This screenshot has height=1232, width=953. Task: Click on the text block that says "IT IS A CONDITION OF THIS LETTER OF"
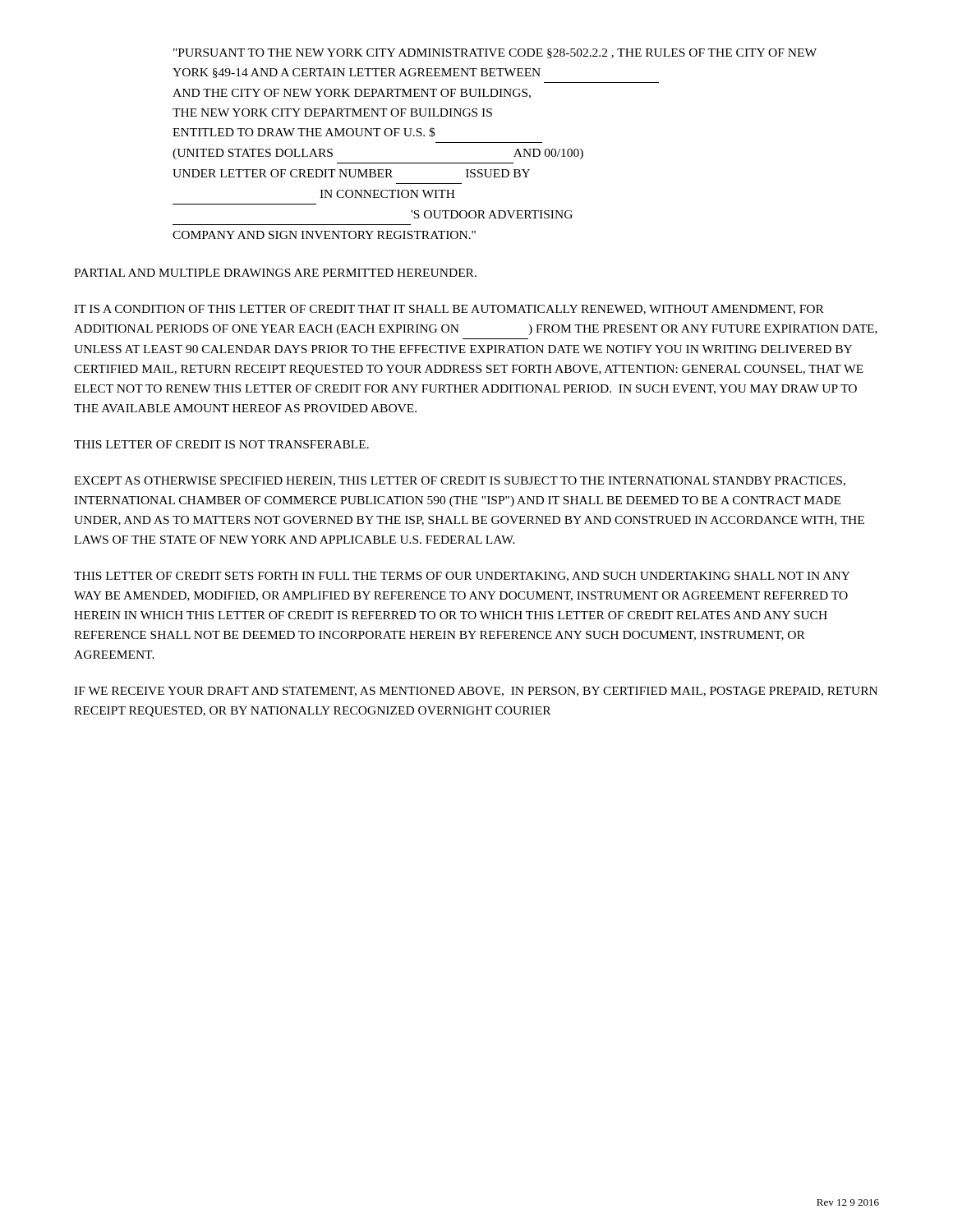tap(476, 358)
